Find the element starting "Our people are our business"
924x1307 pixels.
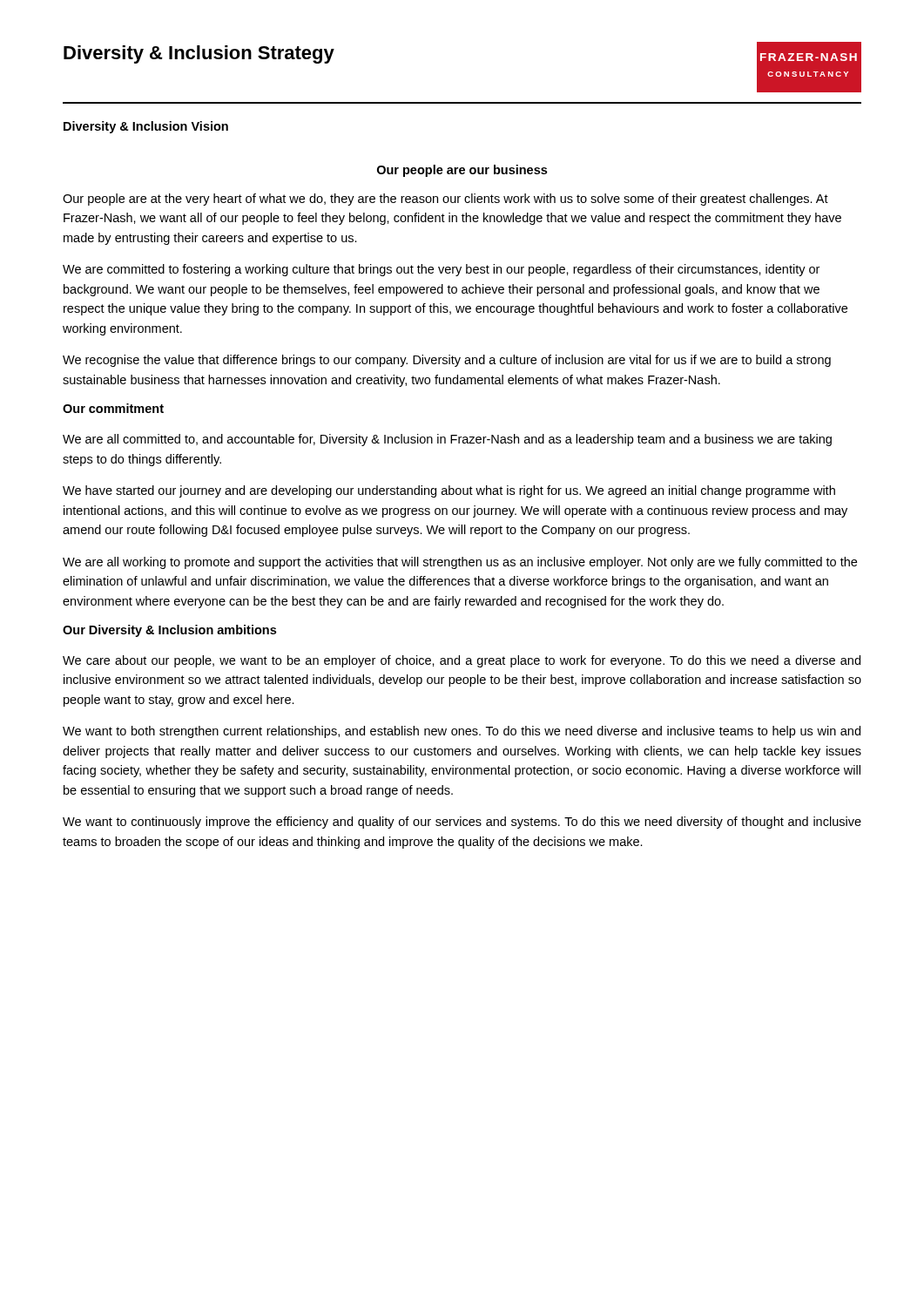[x=462, y=170]
